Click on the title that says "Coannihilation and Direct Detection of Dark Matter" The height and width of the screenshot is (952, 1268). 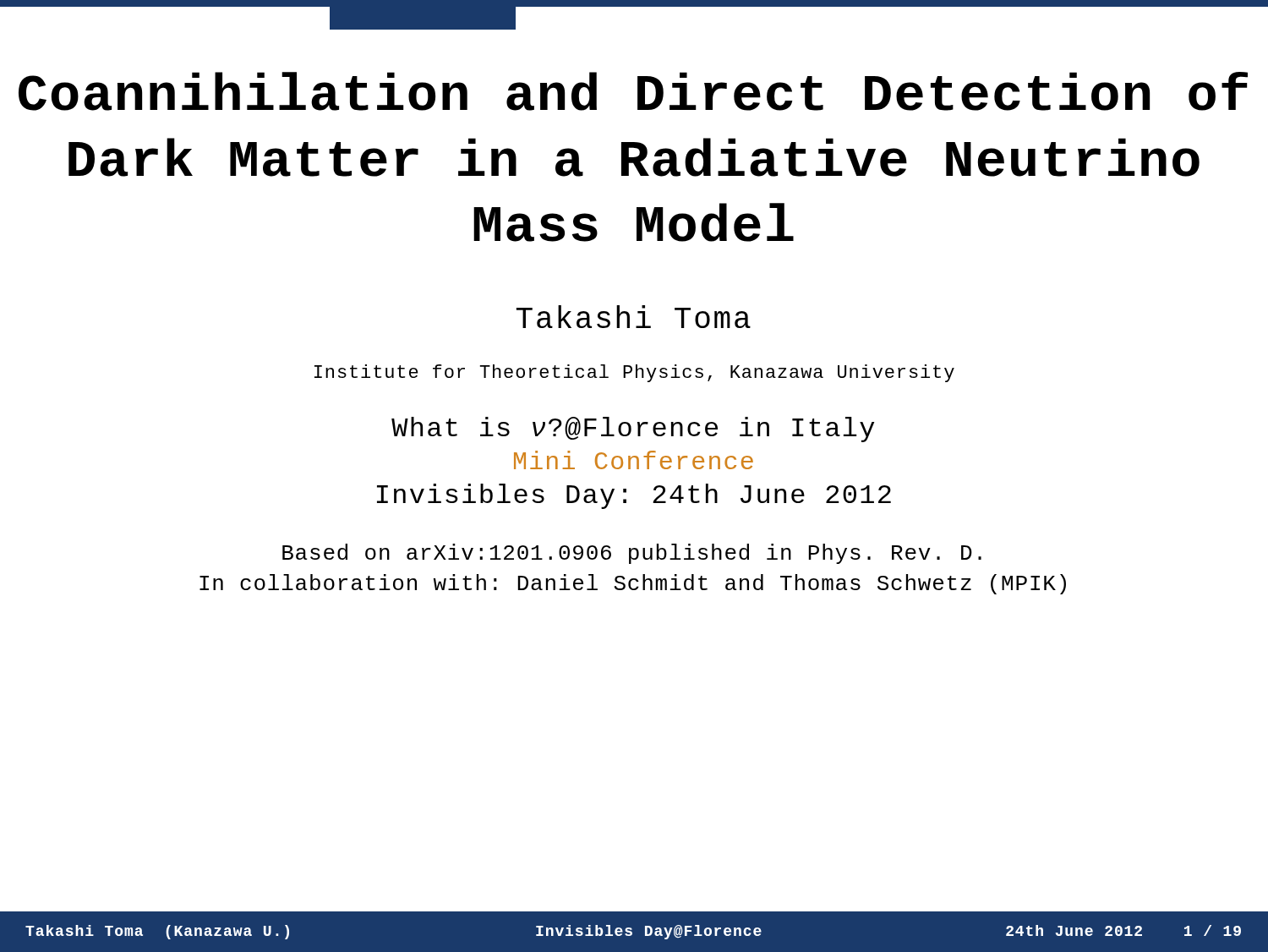(x=634, y=162)
